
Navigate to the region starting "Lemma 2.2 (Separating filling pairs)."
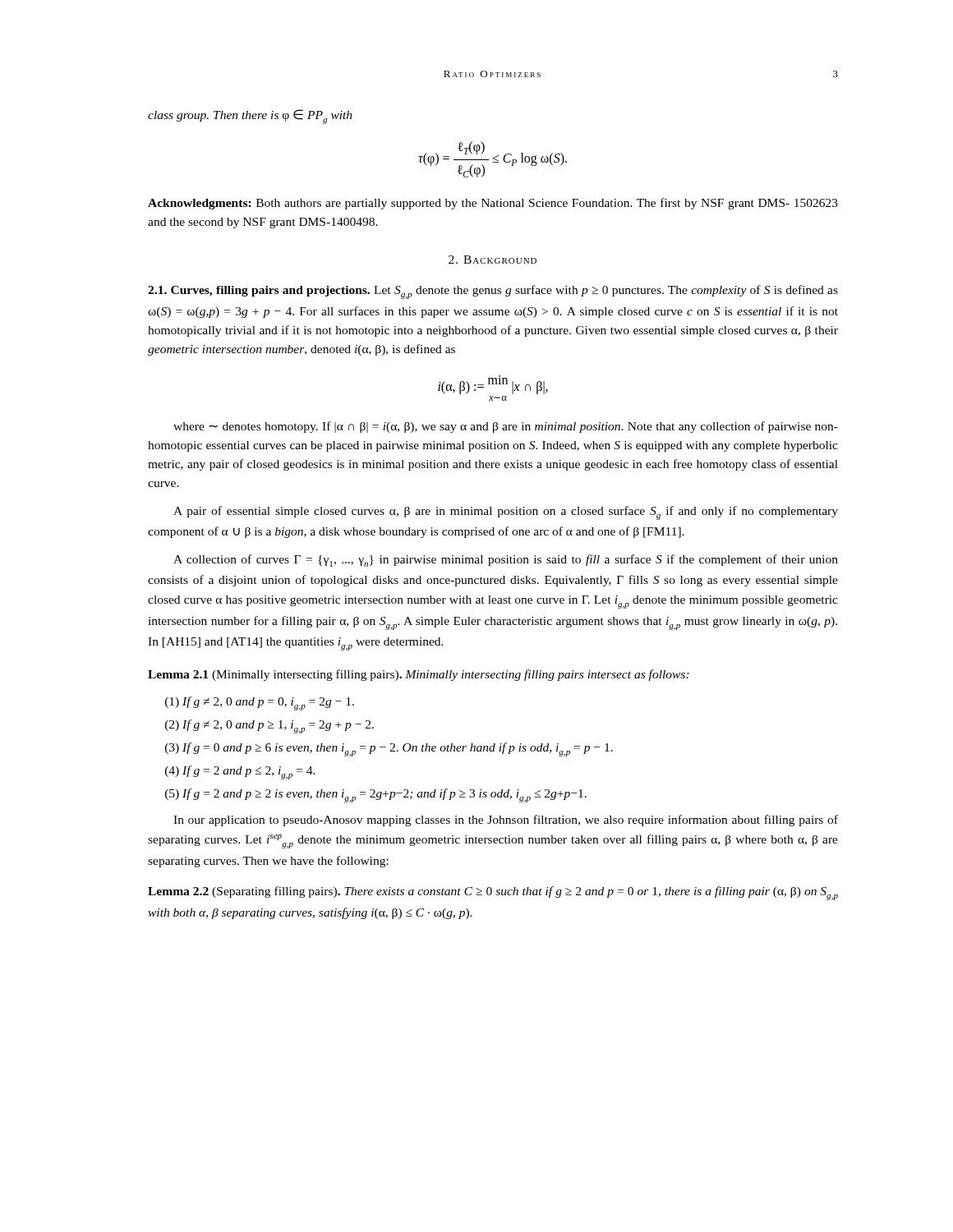(x=493, y=901)
